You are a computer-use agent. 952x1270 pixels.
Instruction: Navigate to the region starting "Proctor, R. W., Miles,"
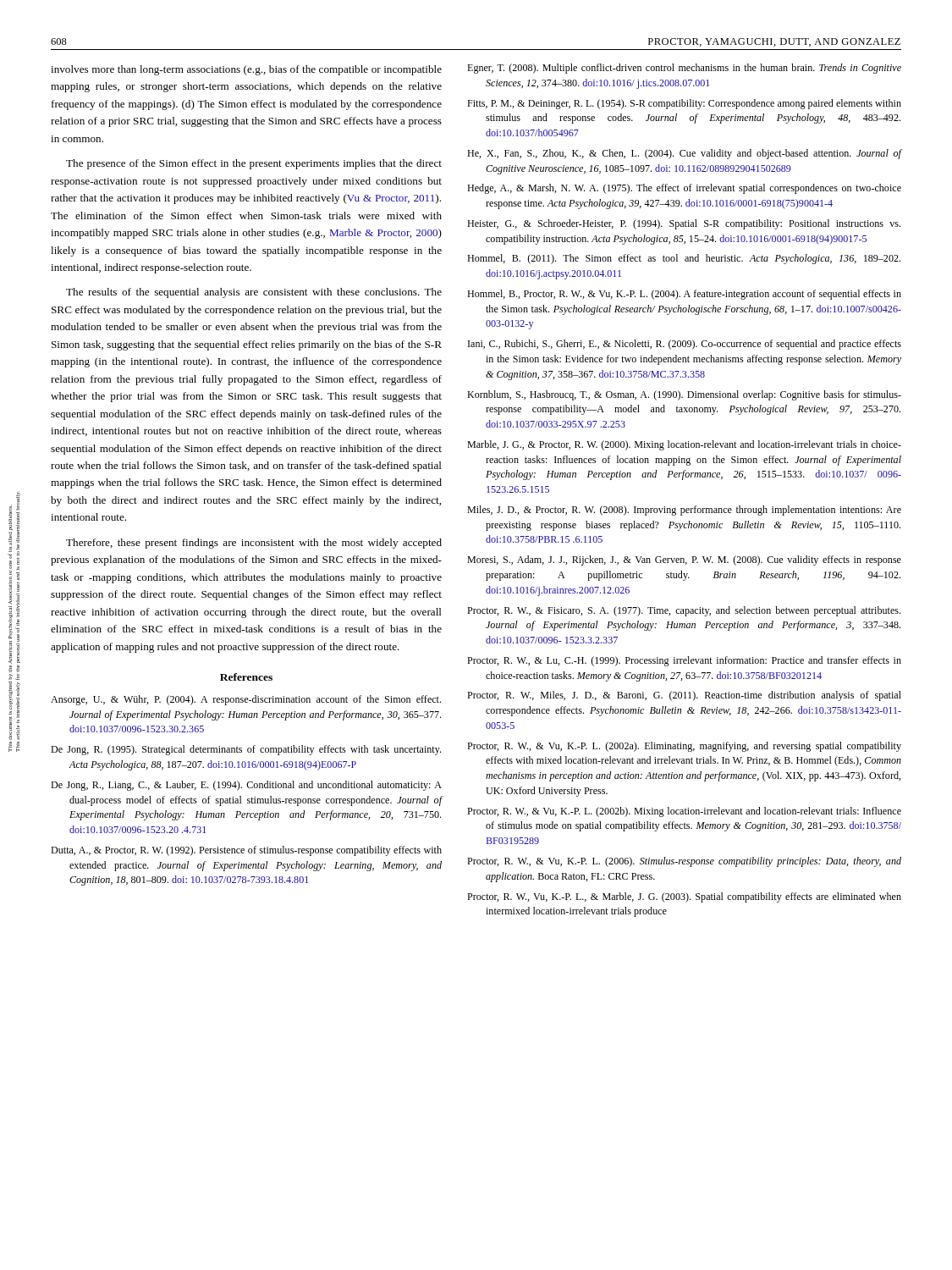(684, 710)
